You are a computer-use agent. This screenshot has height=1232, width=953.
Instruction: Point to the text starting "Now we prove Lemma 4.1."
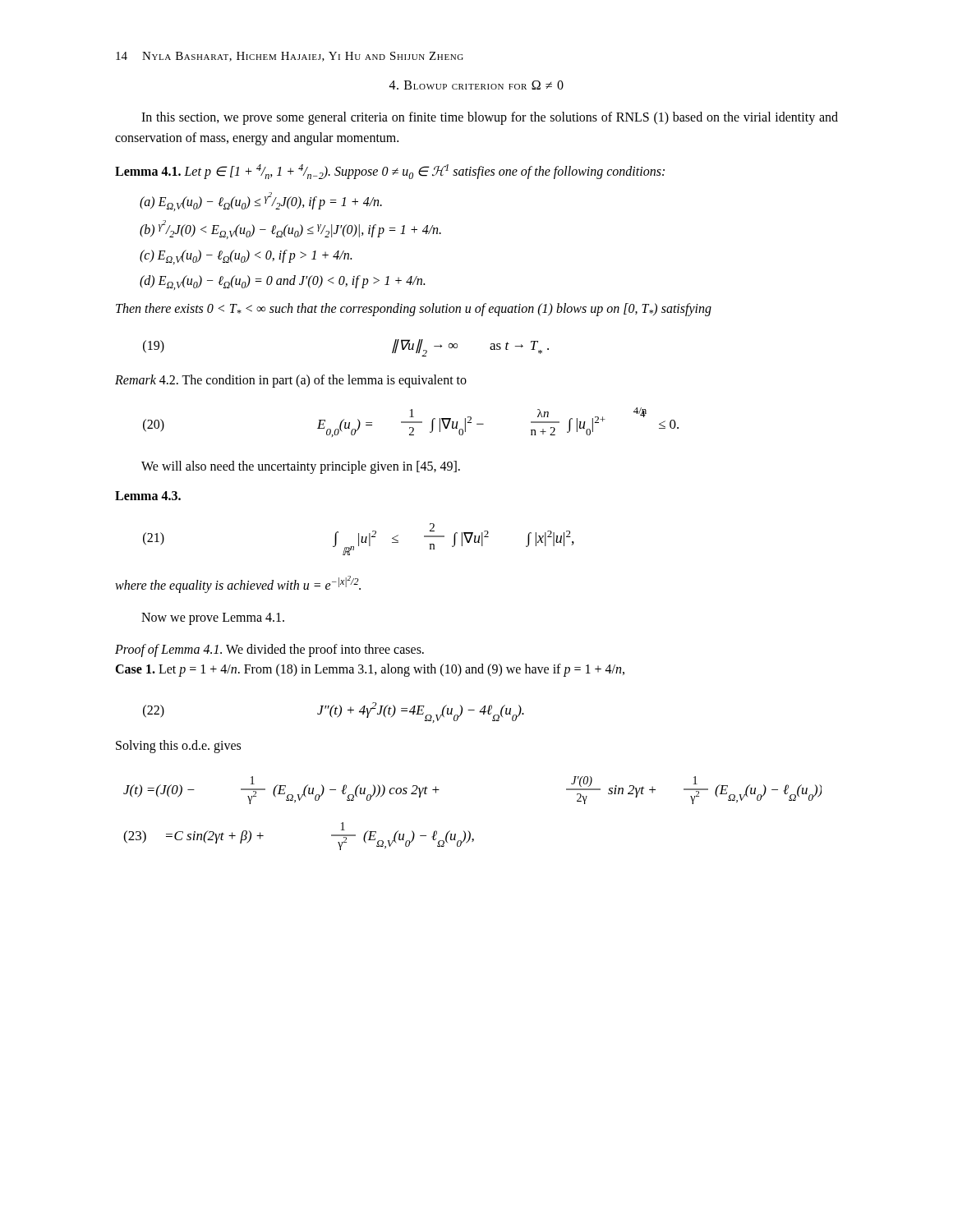pyautogui.click(x=213, y=619)
